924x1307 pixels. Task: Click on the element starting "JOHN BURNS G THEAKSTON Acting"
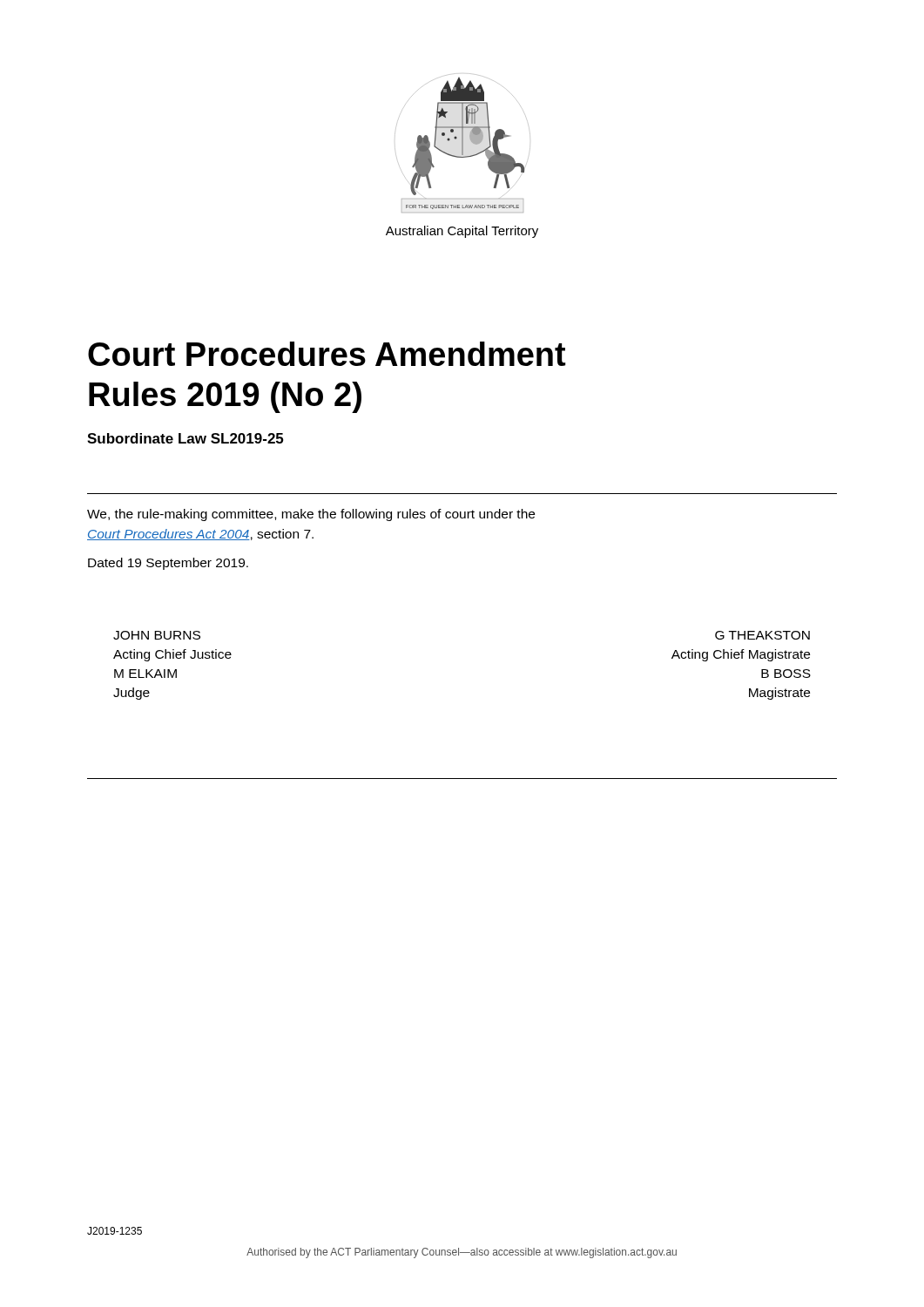point(158,635)
